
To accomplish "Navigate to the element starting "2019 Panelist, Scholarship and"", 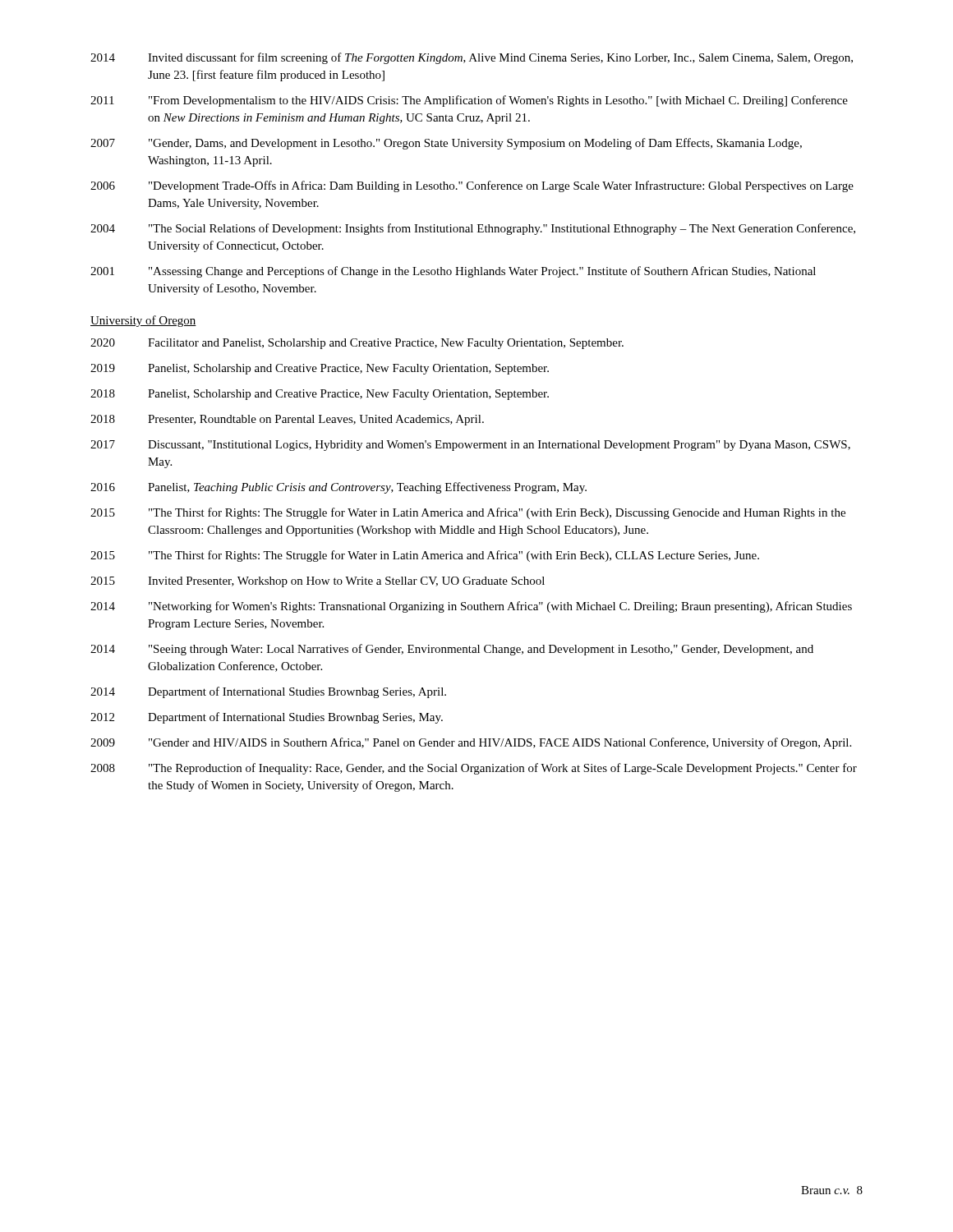I will click(x=476, y=368).
